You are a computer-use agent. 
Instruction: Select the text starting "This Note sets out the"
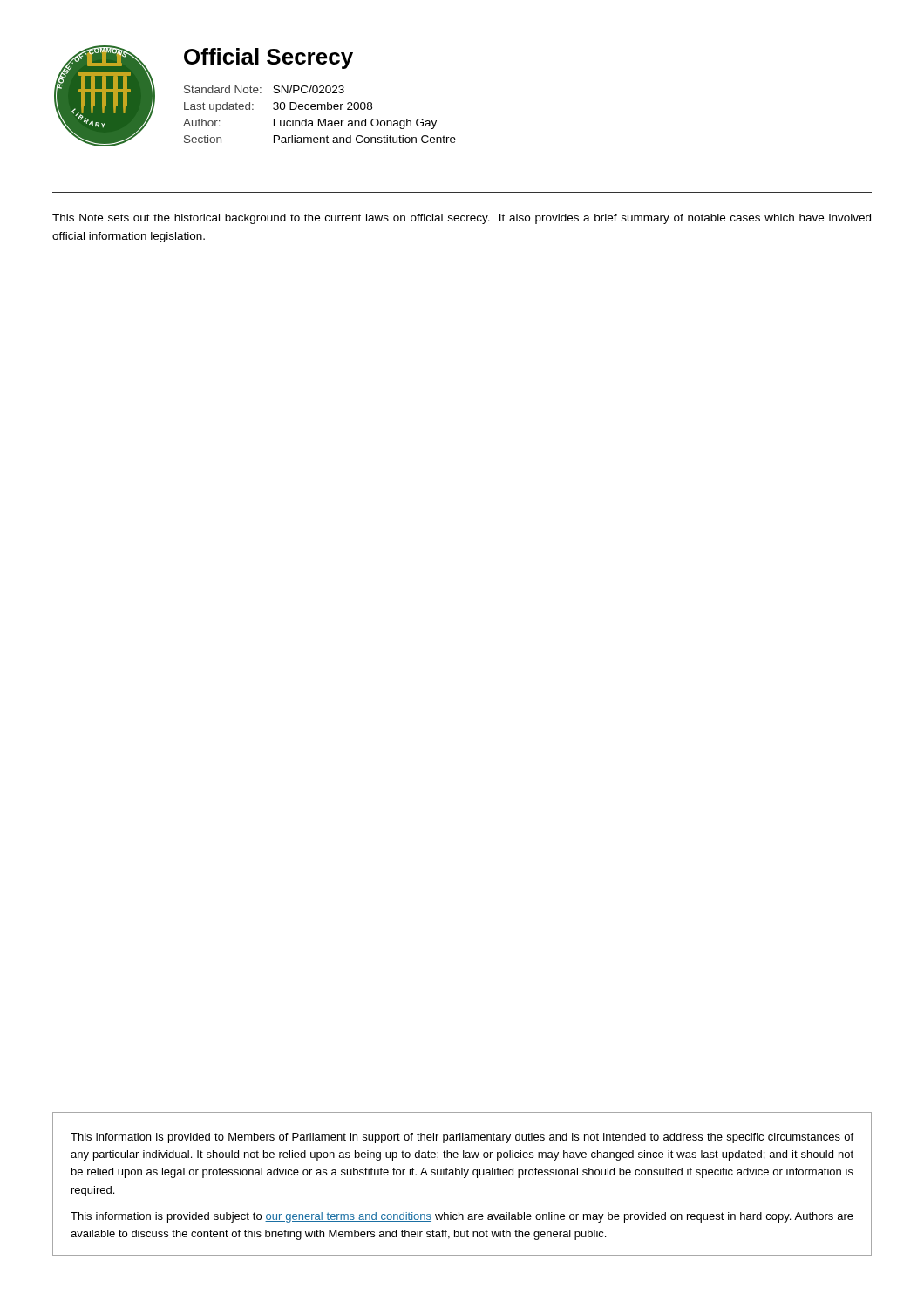[x=462, y=227]
